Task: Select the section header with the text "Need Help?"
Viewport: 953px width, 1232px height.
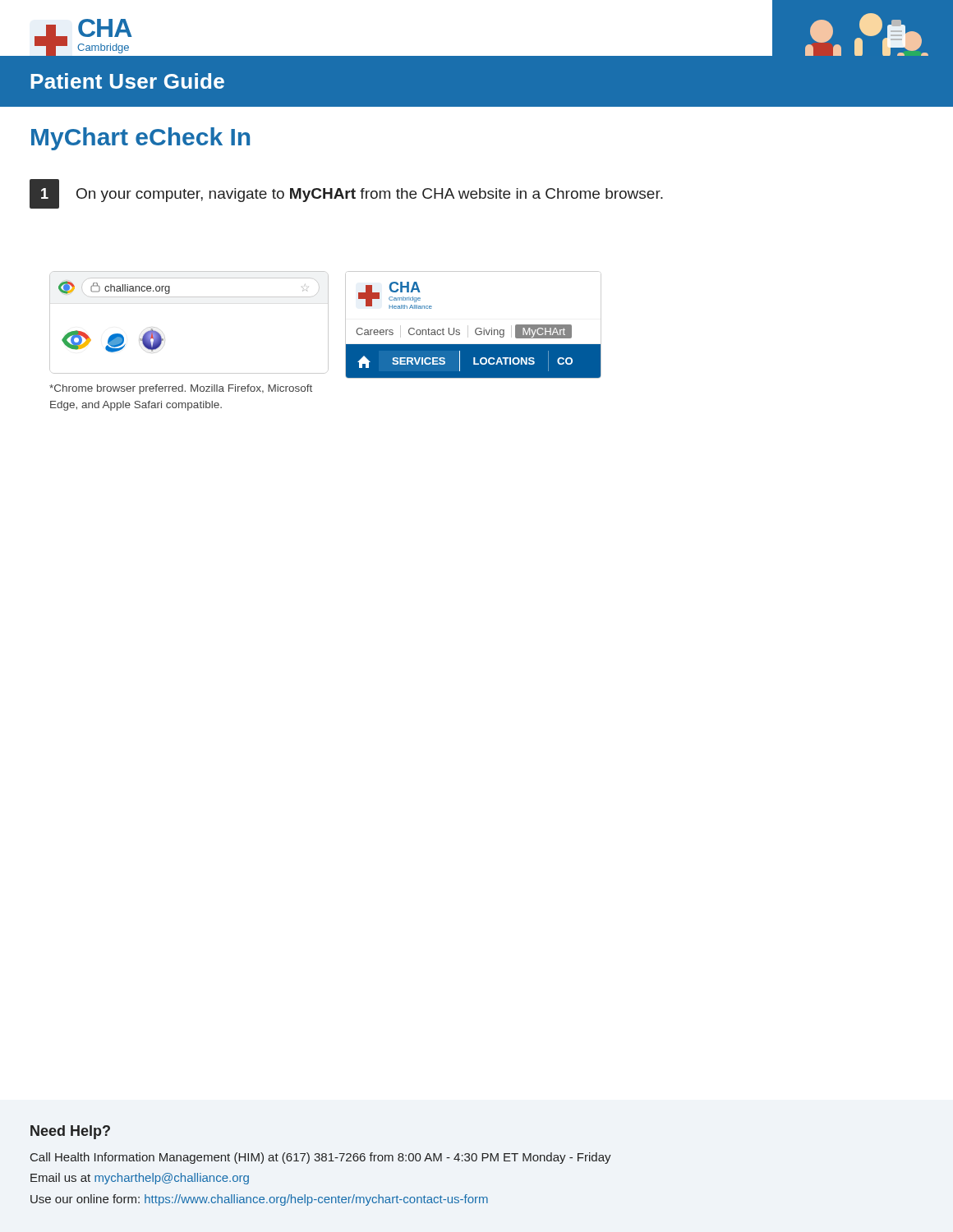Action: (70, 1131)
